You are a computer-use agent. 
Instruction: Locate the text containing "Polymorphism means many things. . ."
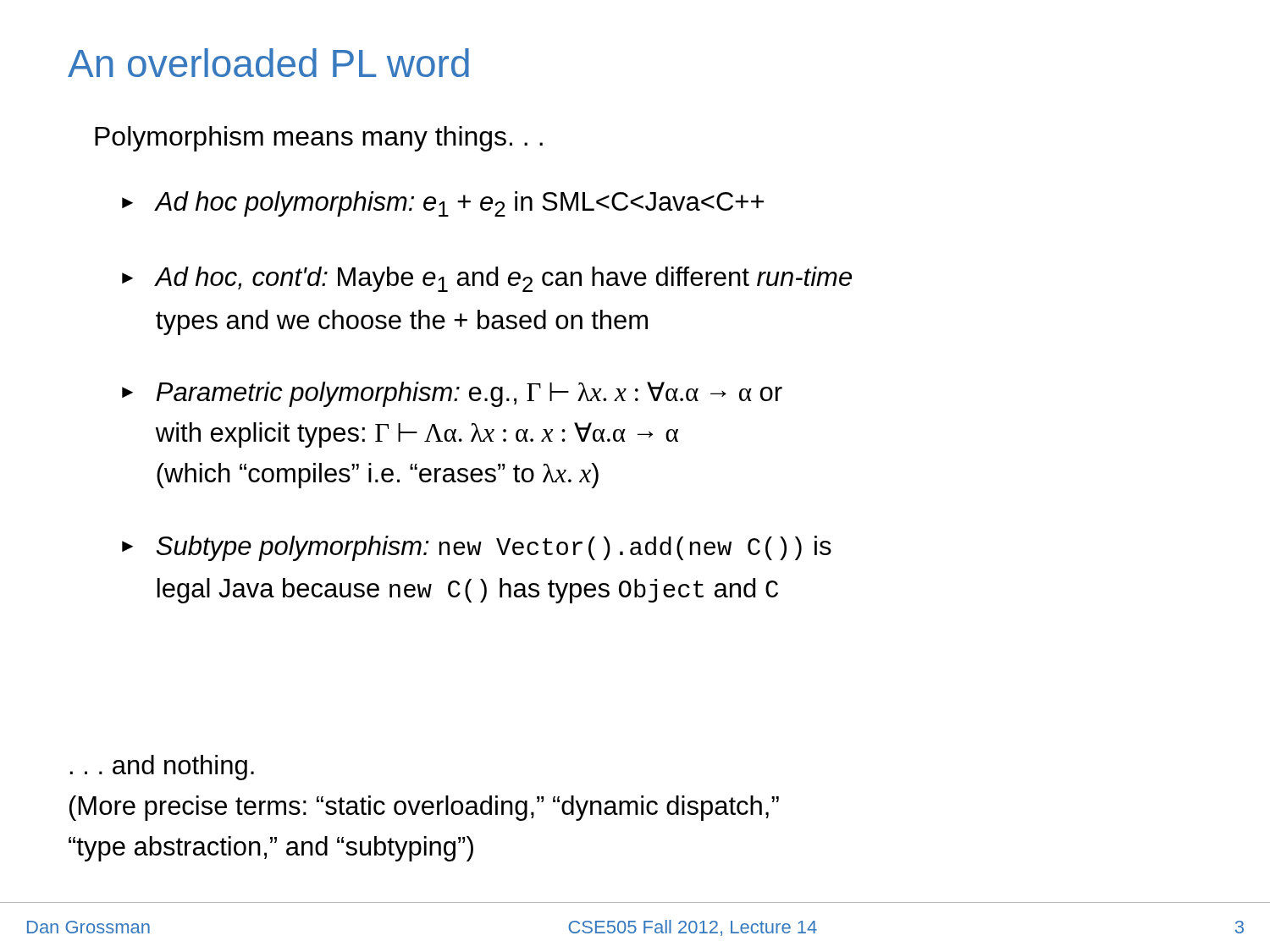tap(319, 136)
